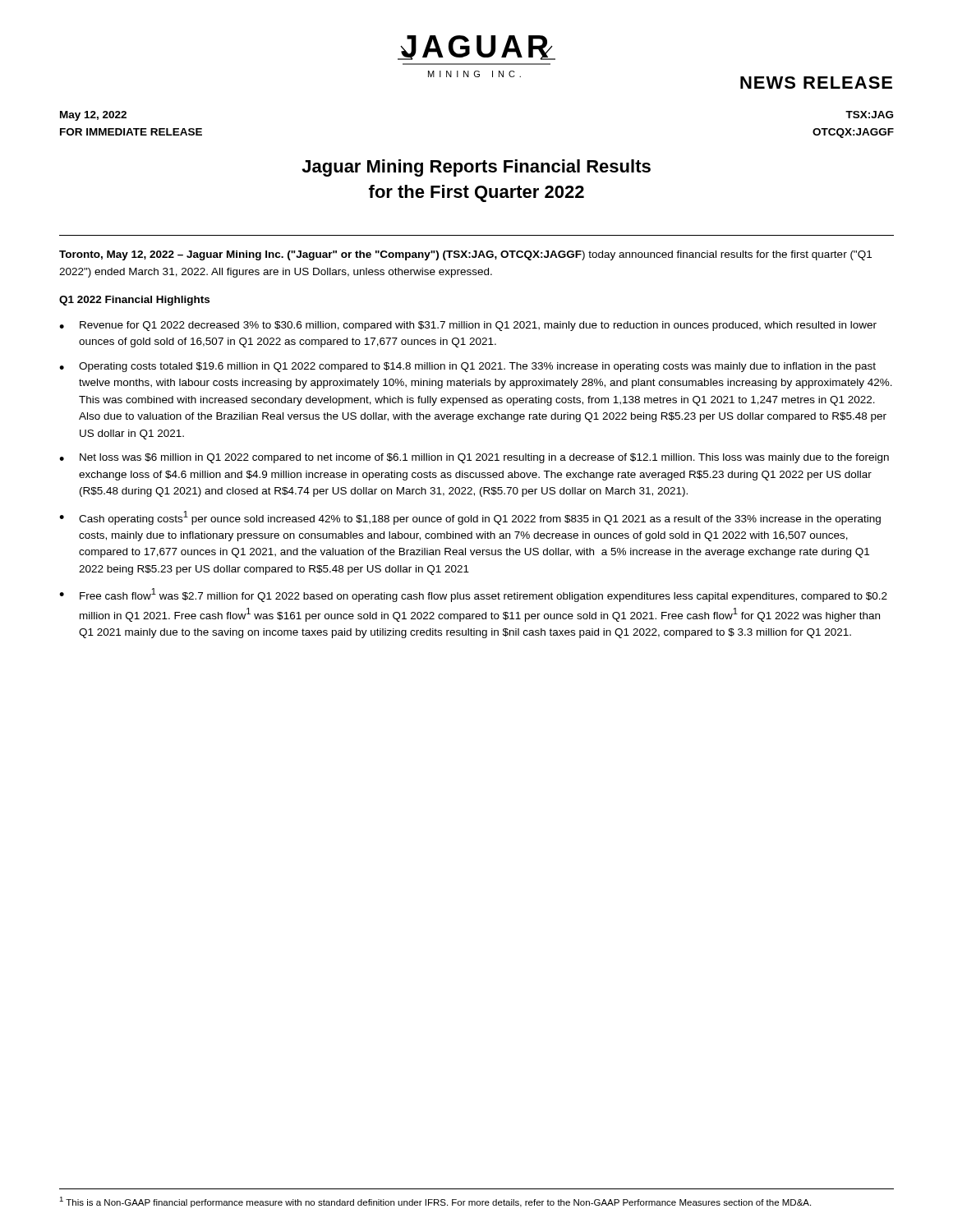953x1232 pixels.
Task: Locate the list item that says "• Operating costs totaled $19.6 million"
Action: point(476,400)
